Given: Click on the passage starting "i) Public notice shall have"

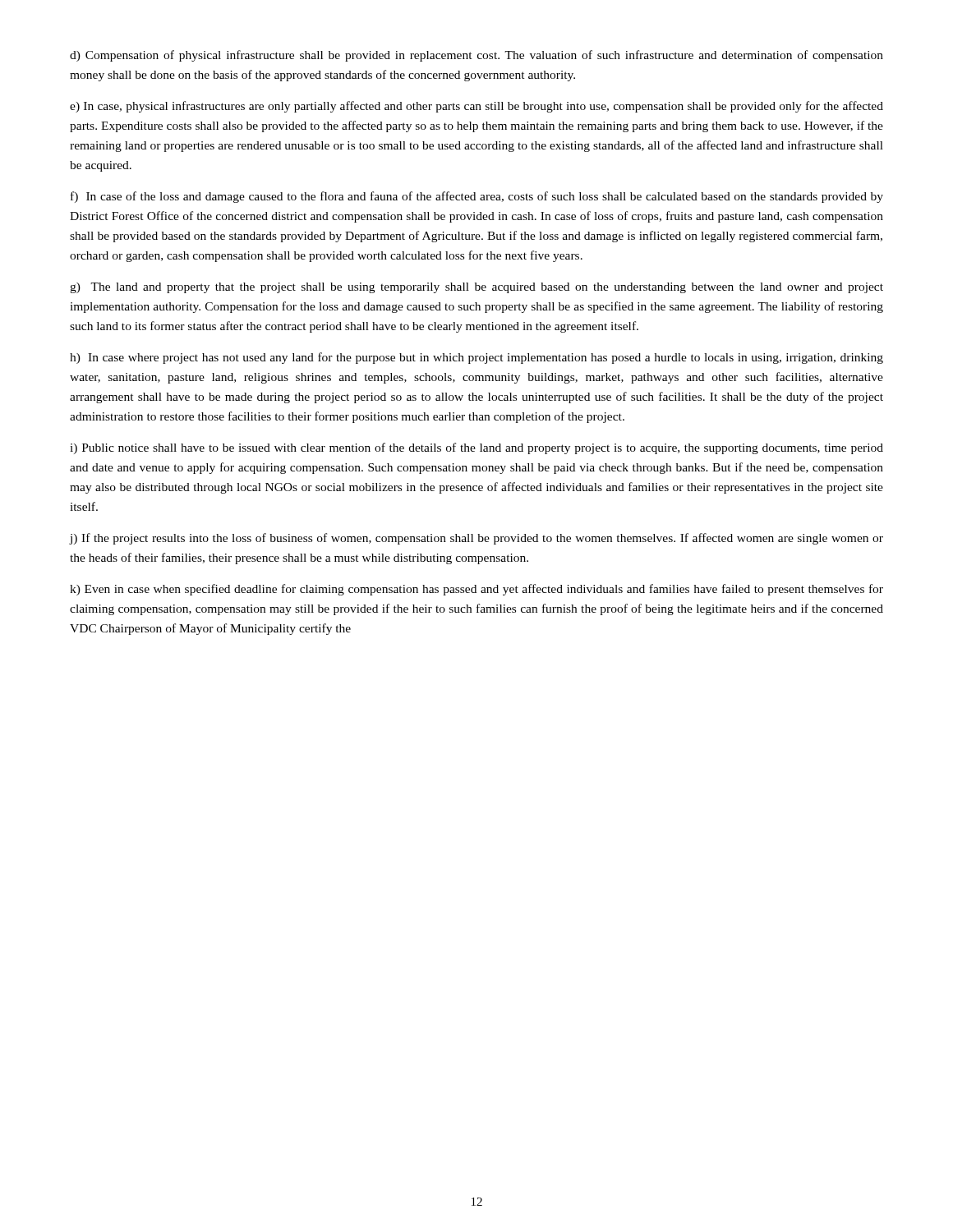Looking at the screenshot, I should click(x=476, y=477).
